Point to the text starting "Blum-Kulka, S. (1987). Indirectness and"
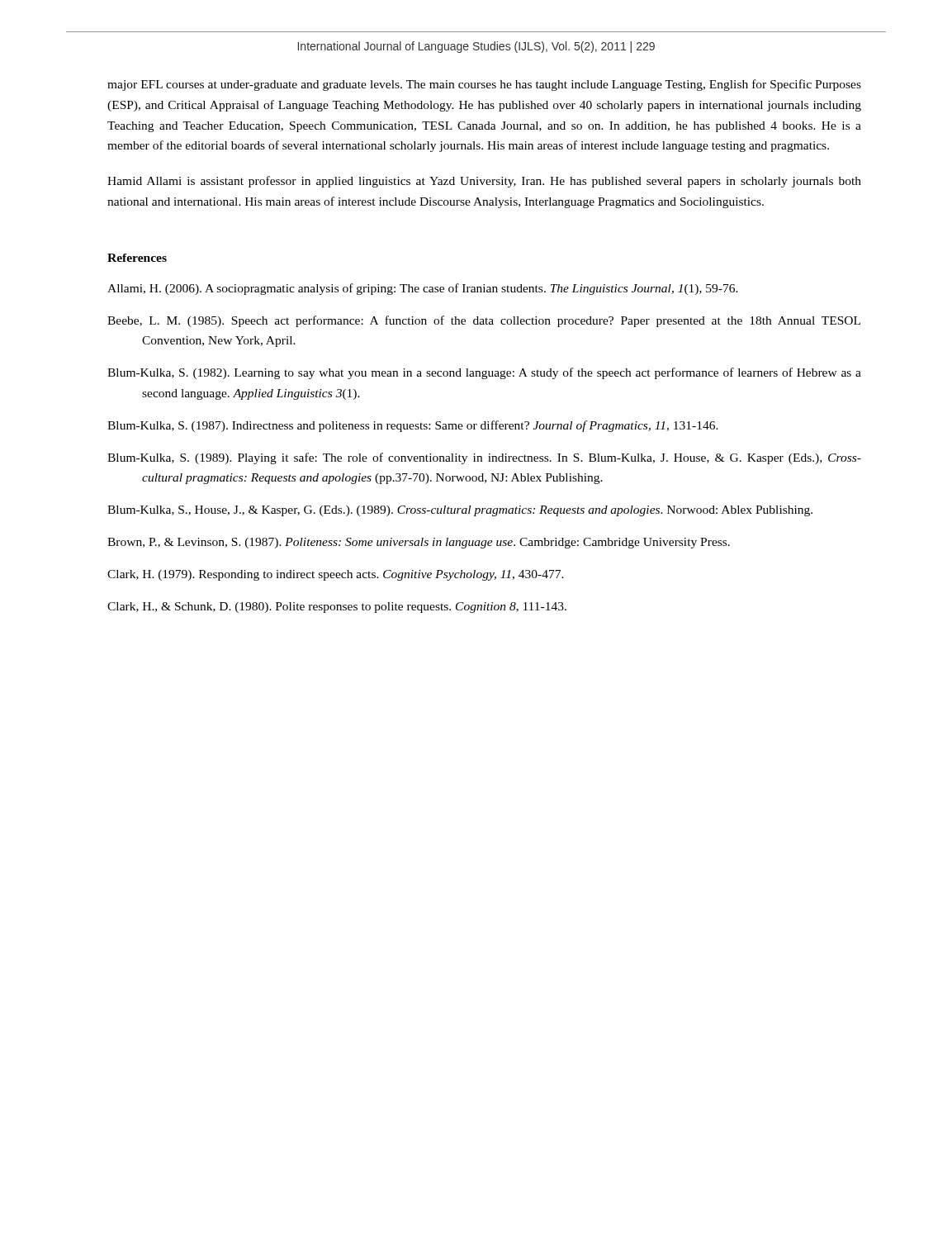Screen dimensions: 1239x952 click(413, 425)
